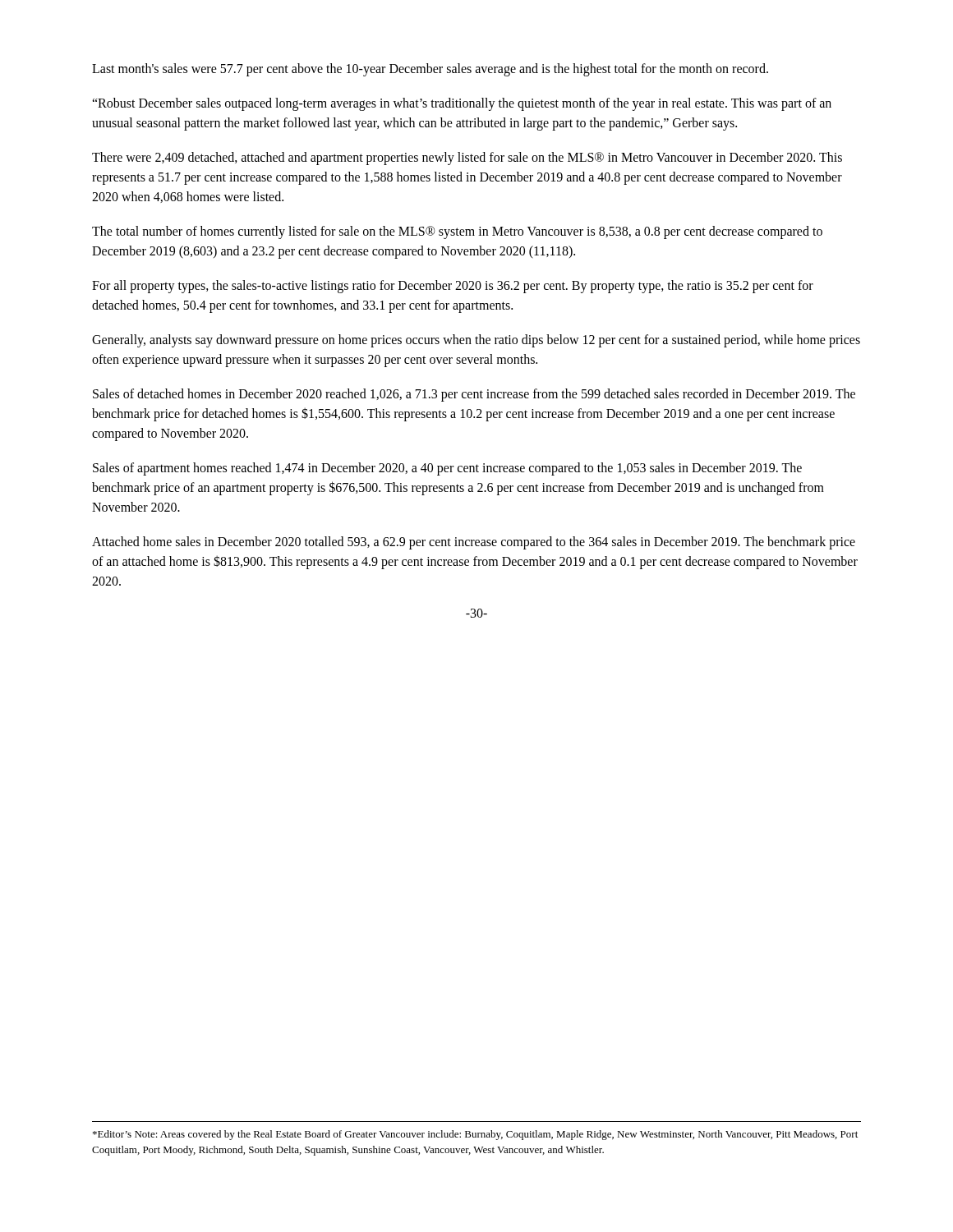Navigate to the passage starting "The total number of homes currently listed"
This screenshot has width=953, height=1232.
457,241
